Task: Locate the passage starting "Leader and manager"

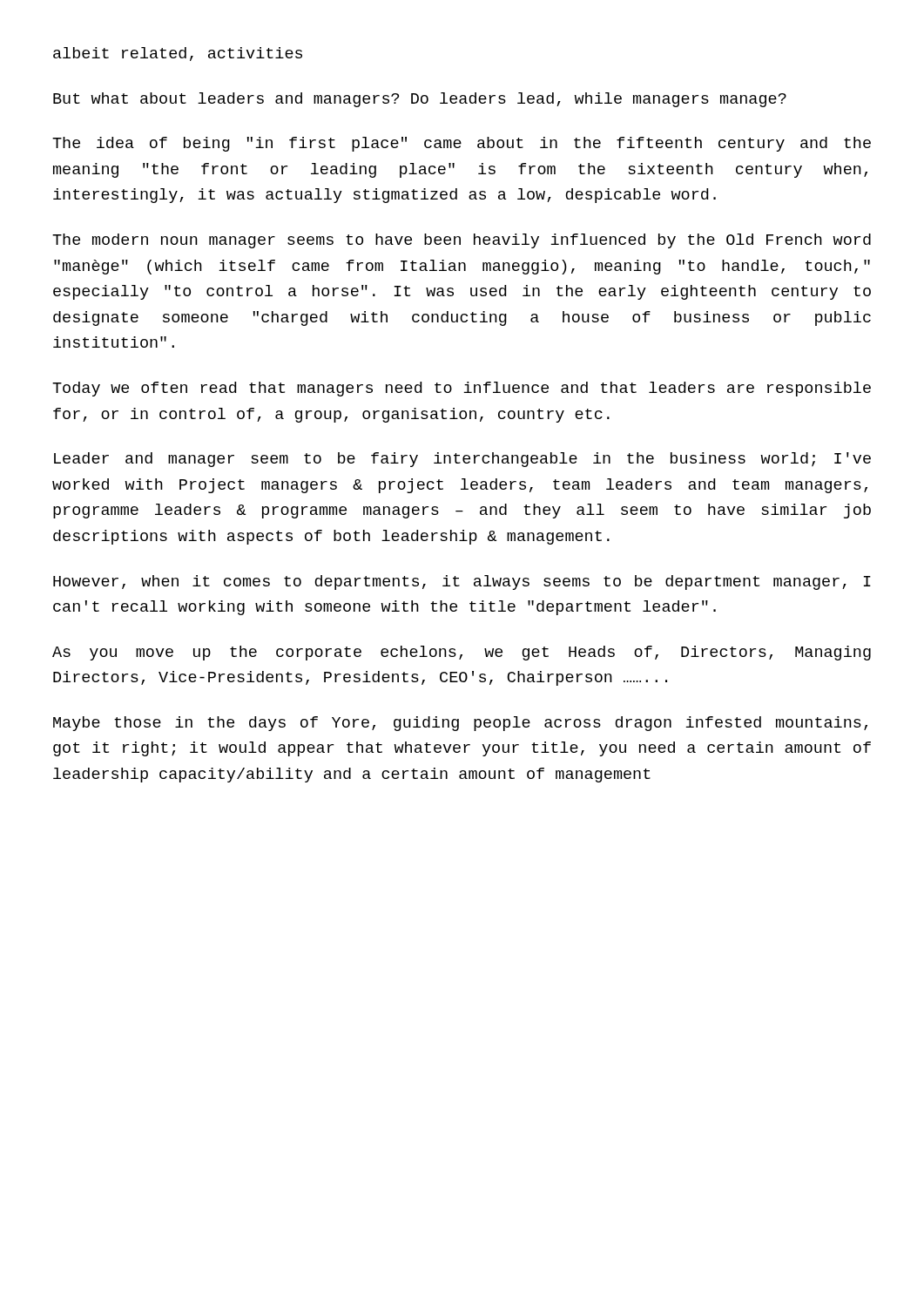Action: (x=462, y=498)
